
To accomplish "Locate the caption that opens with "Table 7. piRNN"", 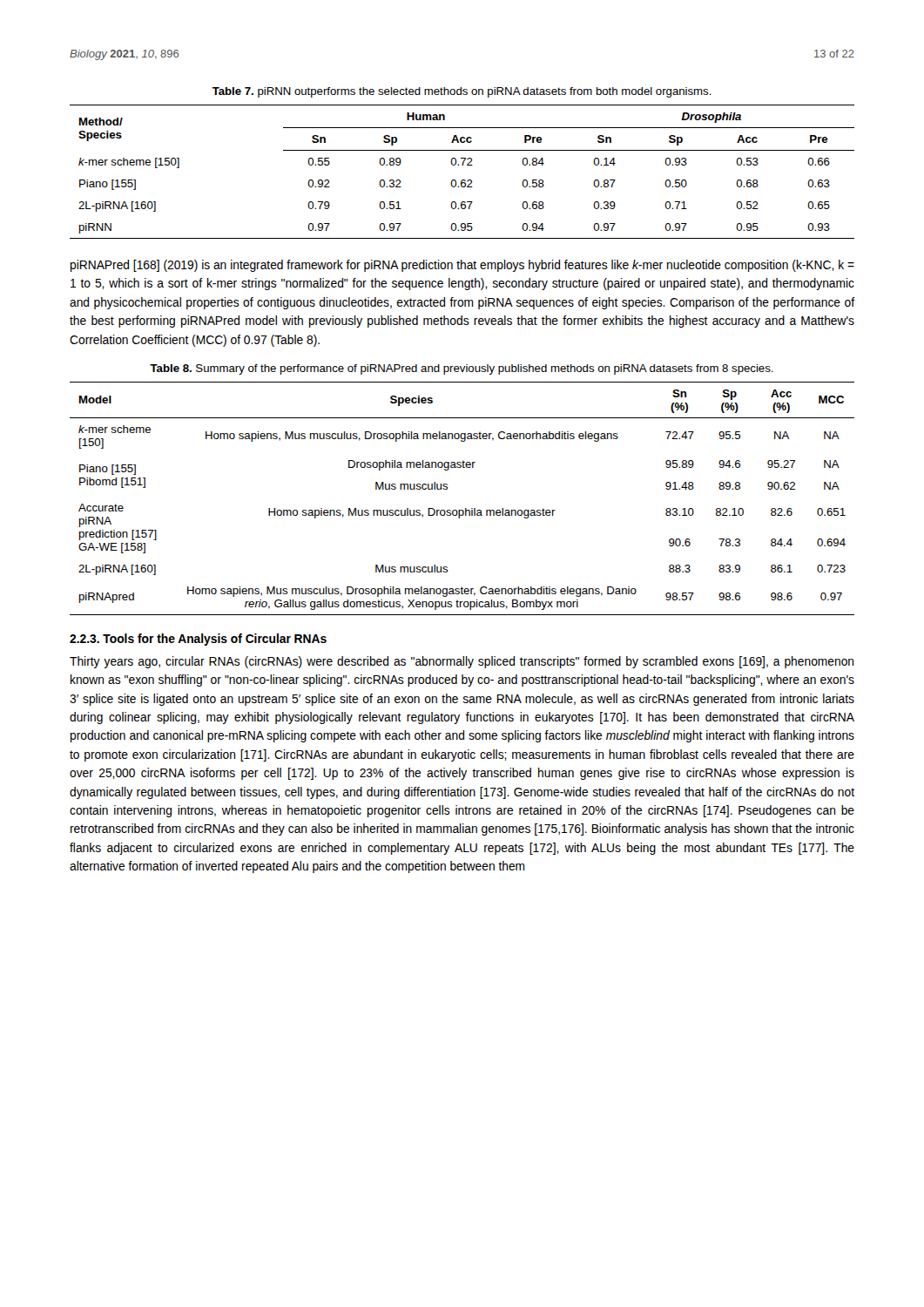I will [462, 91].
